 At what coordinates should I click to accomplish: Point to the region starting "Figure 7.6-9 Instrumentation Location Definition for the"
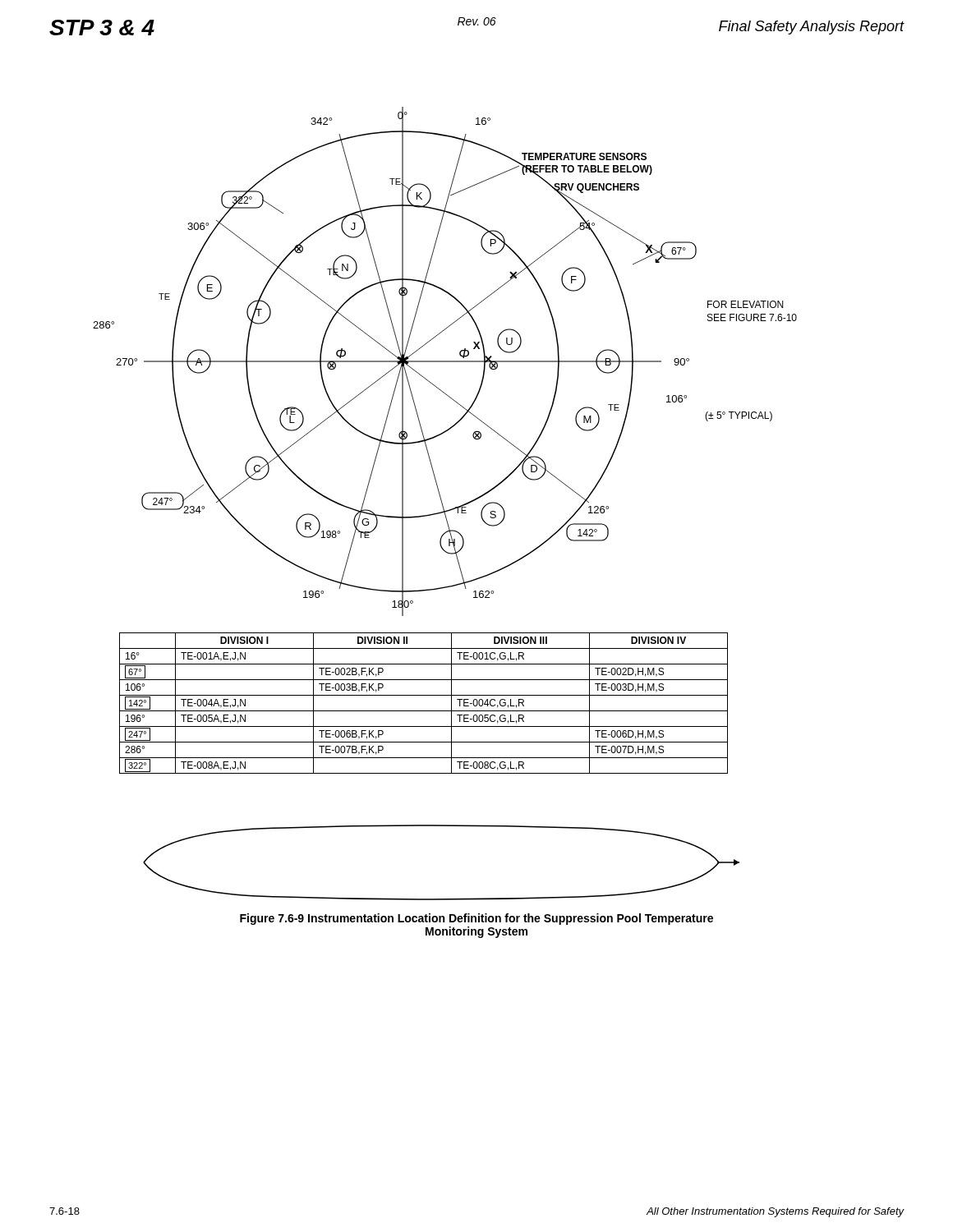point(476,925)
